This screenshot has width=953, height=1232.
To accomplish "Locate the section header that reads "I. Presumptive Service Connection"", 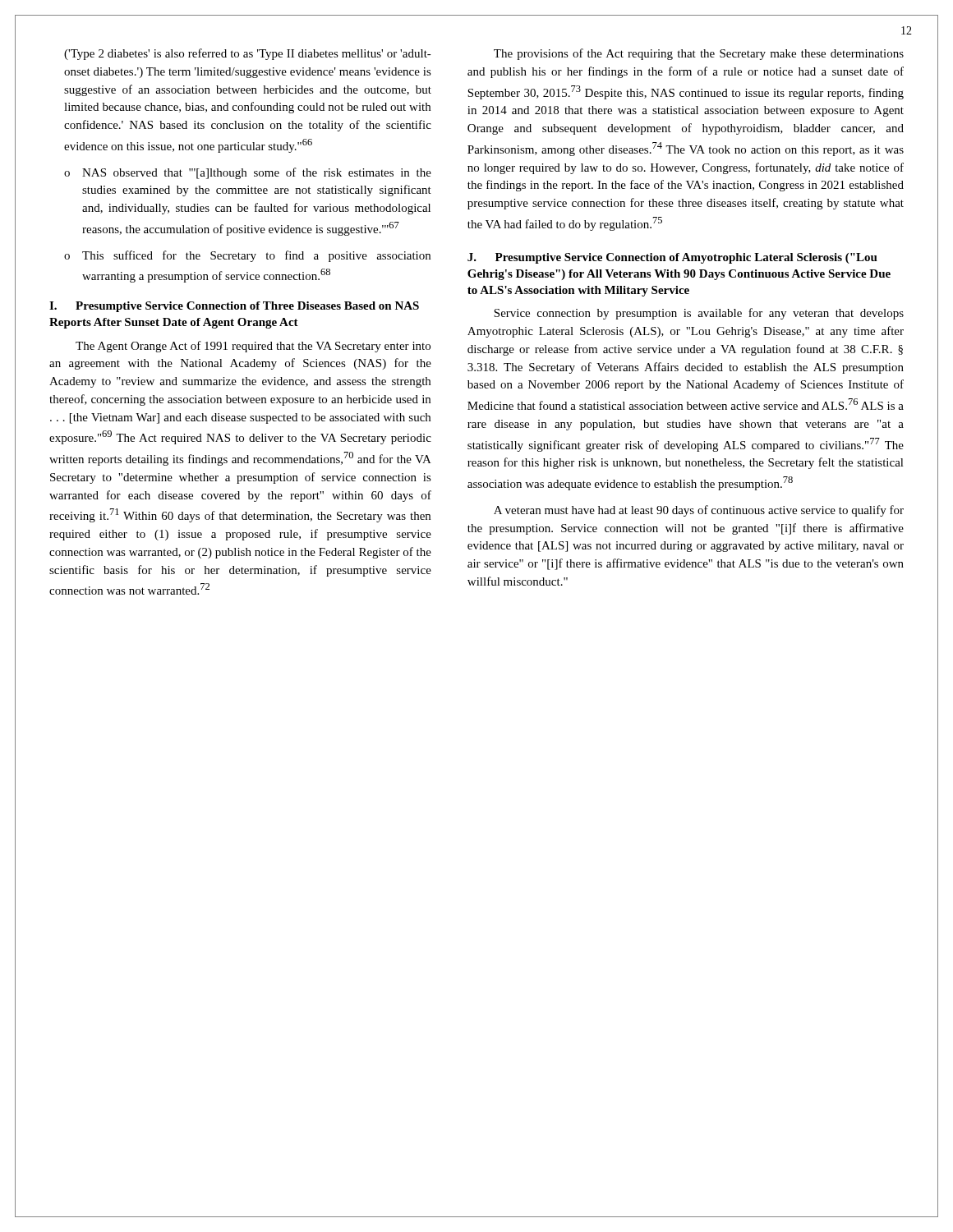I will [234, 314].
